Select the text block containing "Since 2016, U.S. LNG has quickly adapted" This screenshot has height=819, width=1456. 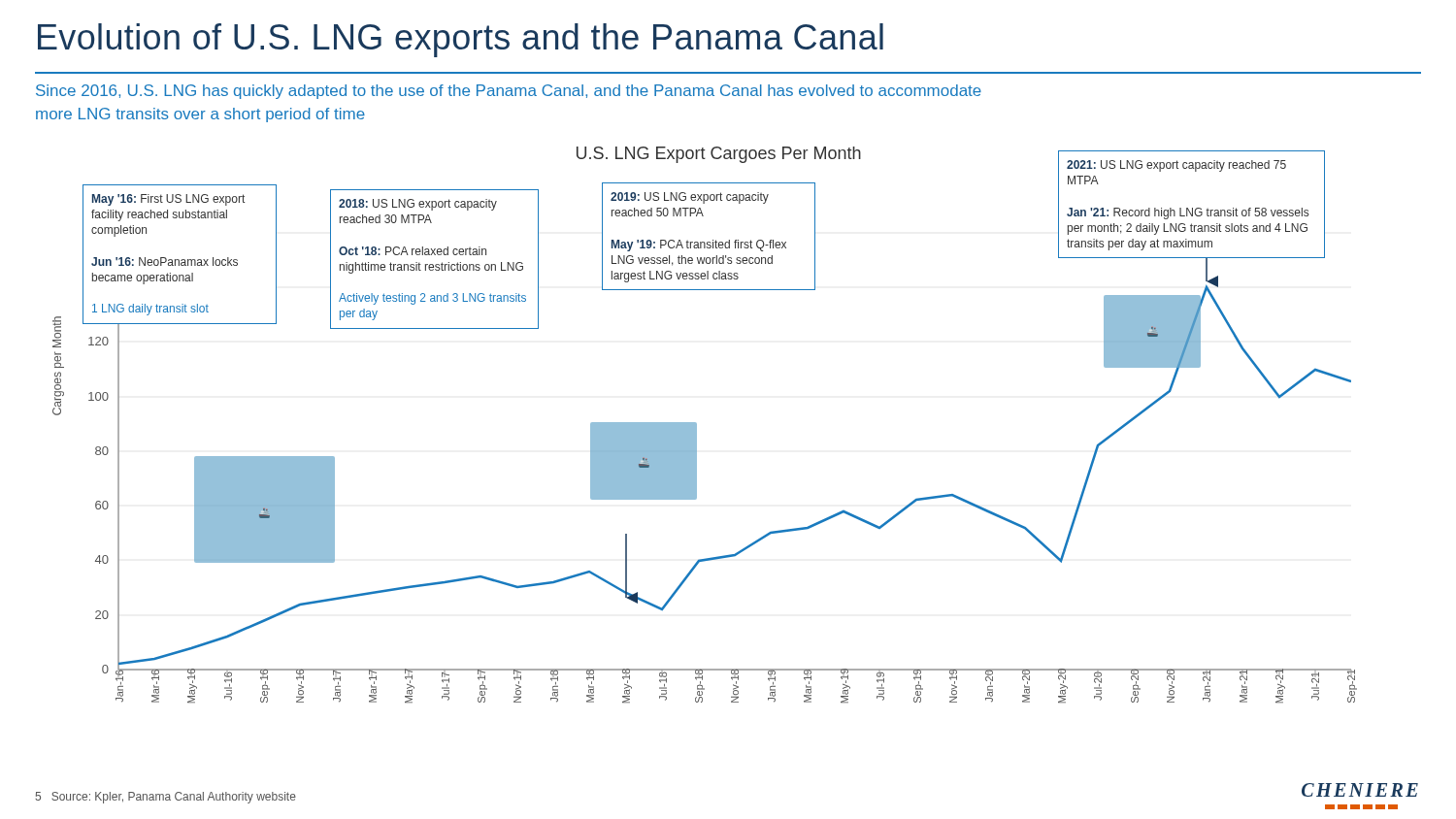tap(508, 102)
